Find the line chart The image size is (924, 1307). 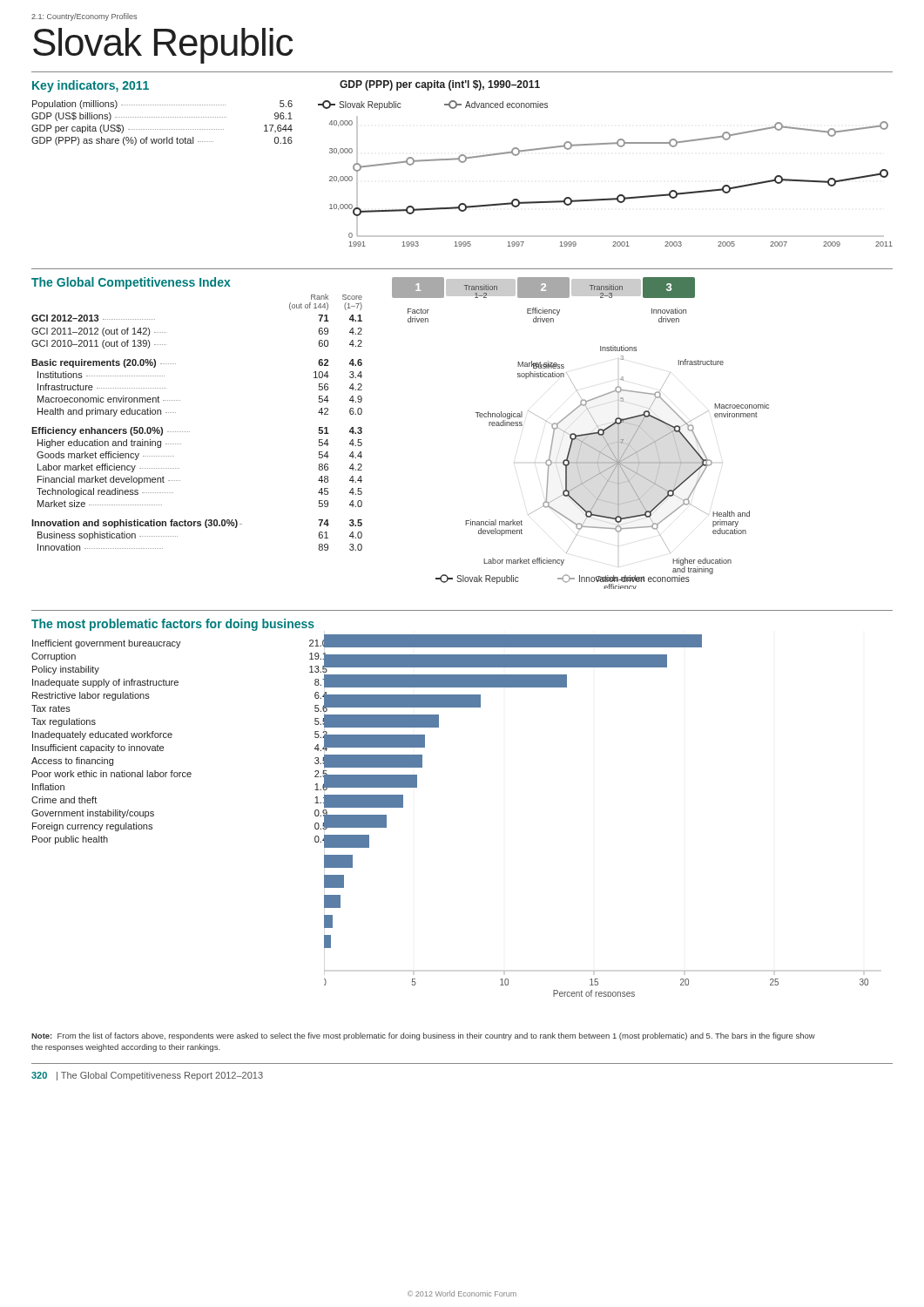point(601,175)
